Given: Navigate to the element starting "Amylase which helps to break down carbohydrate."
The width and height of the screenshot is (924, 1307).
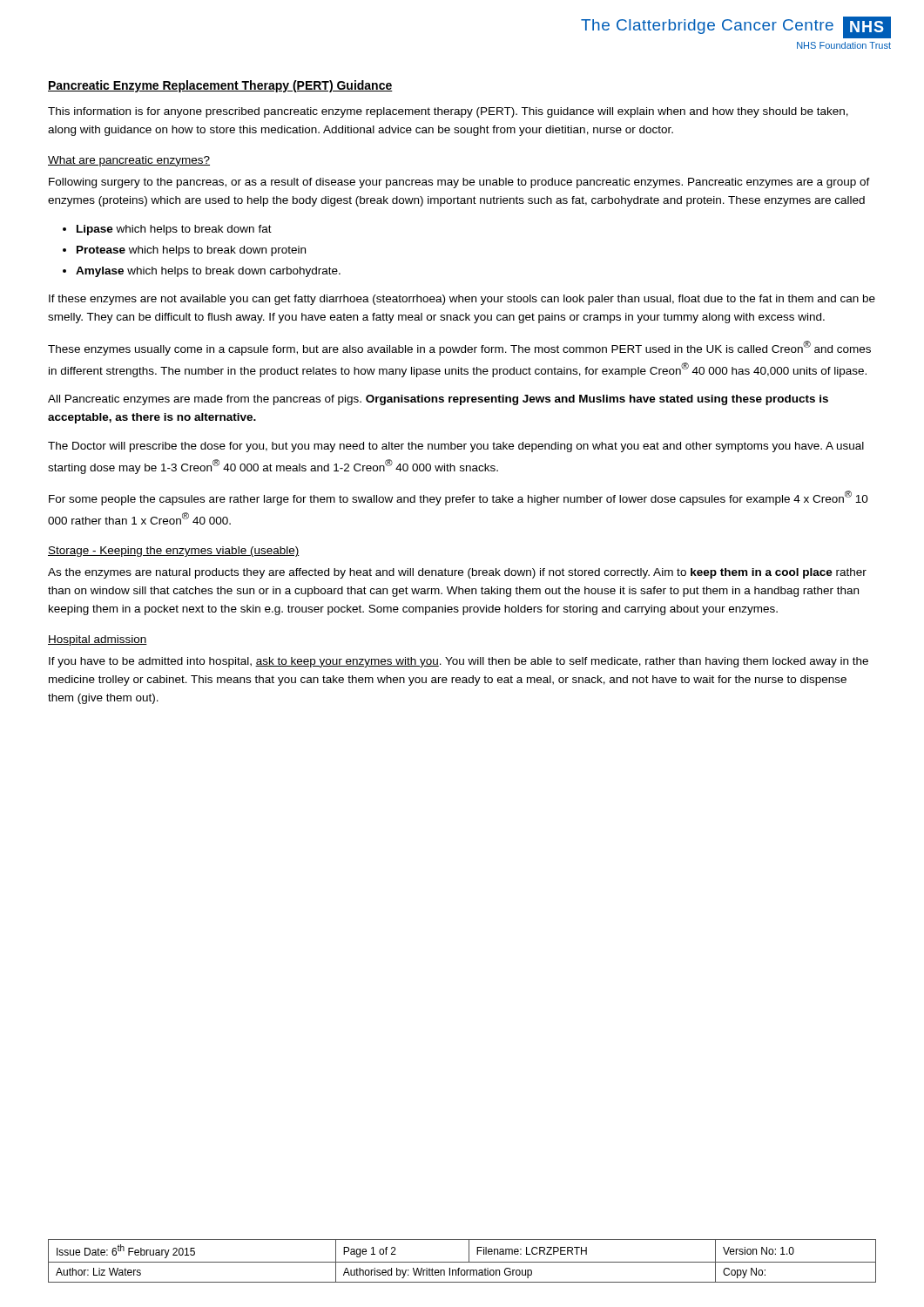Looking at the screenshot, I should 208,270.
